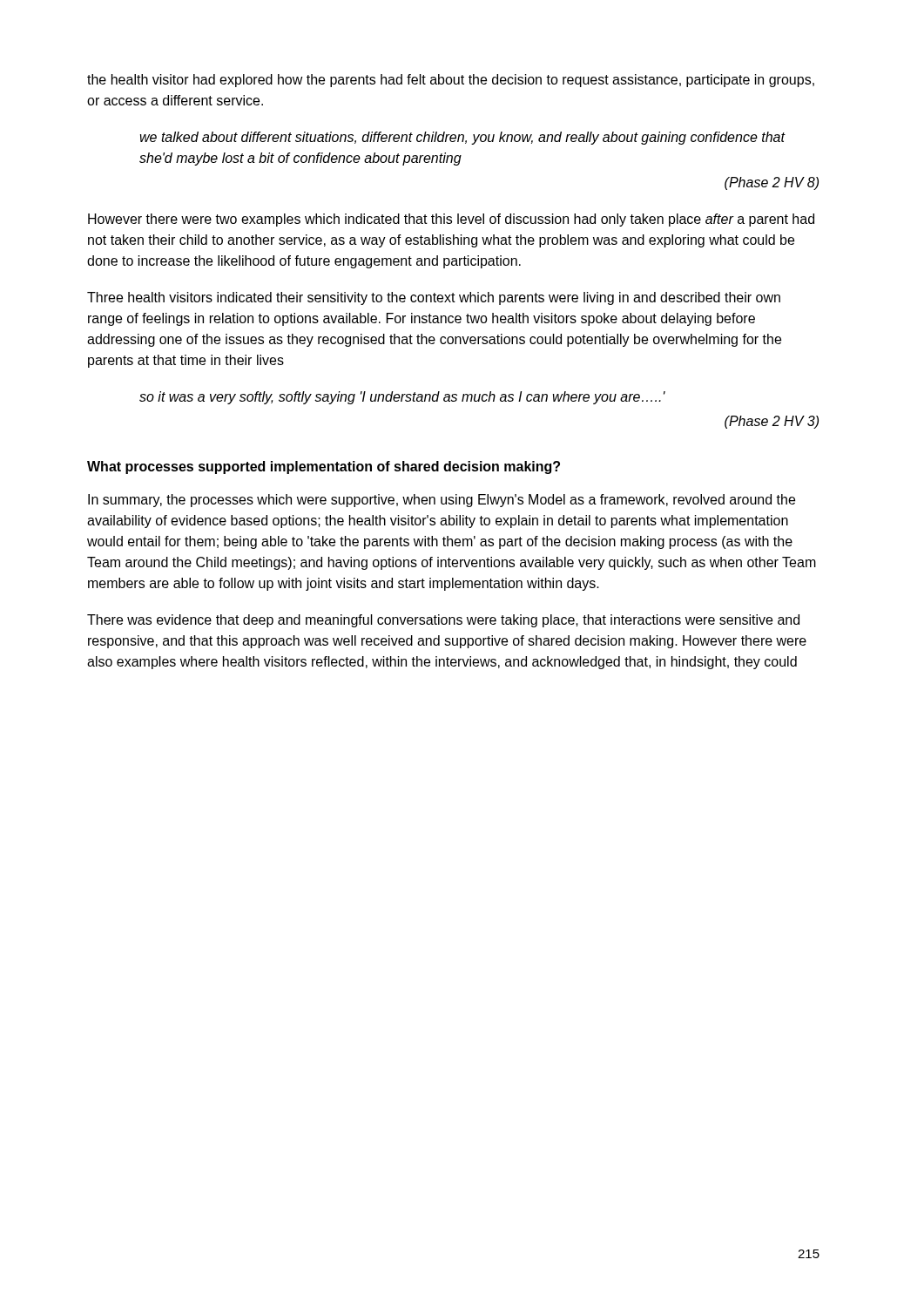924x1307 pixels.
Task: Find the region starting "In summary, the processes"
Action: point(452,542)
